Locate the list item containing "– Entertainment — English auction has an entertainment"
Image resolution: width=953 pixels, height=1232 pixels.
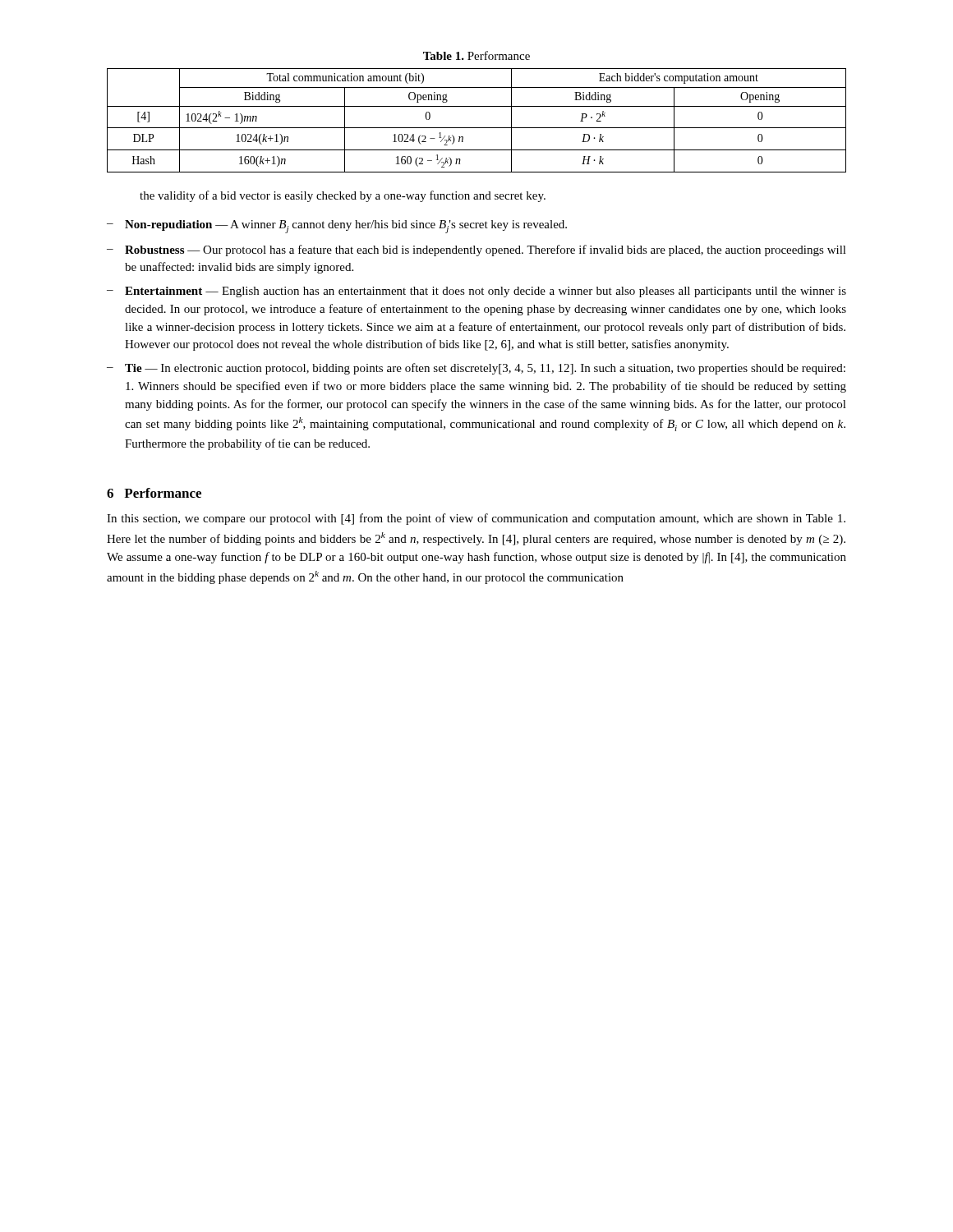point(476,318)
